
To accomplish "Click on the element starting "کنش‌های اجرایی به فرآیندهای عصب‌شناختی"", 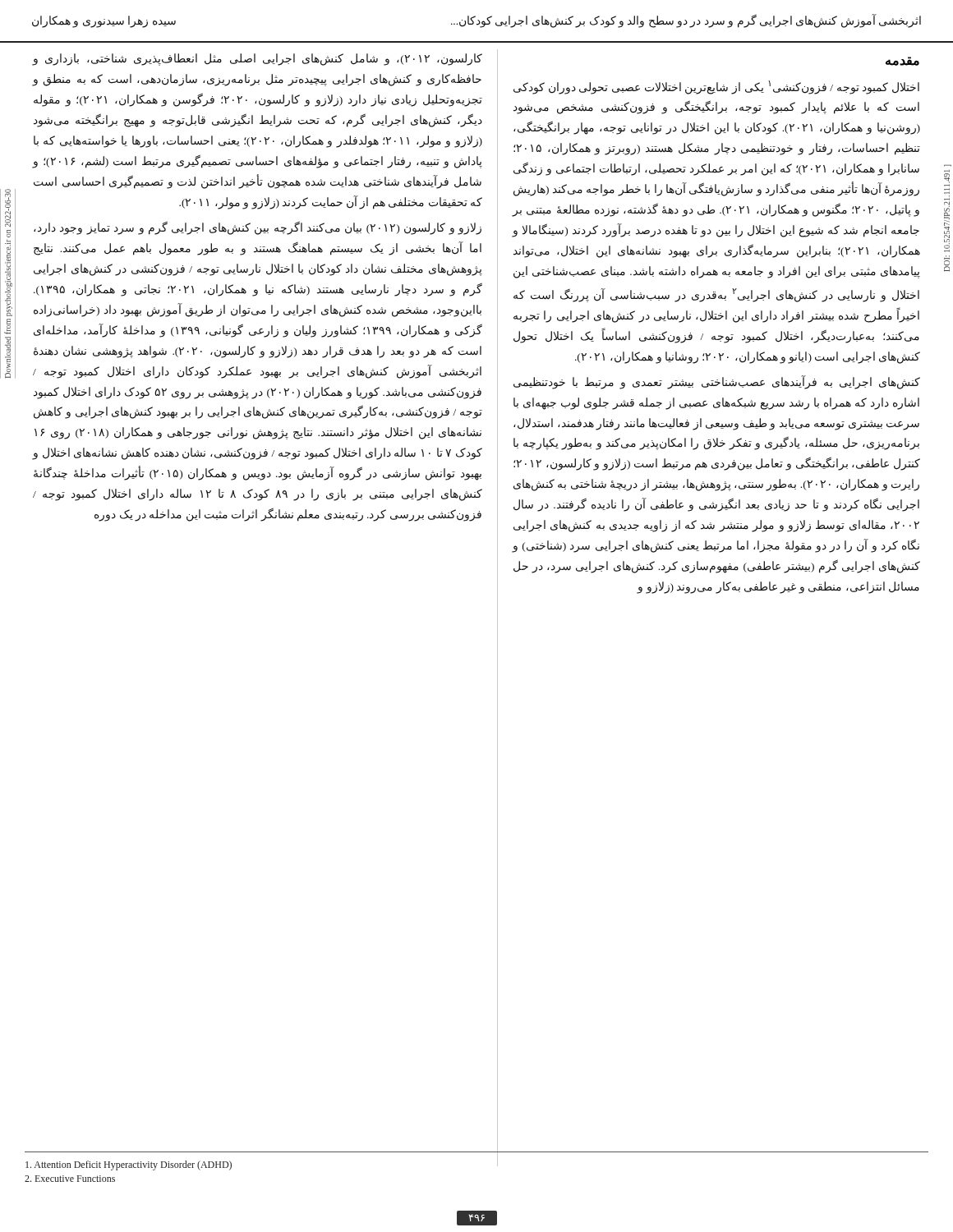I will click(716, 485).
